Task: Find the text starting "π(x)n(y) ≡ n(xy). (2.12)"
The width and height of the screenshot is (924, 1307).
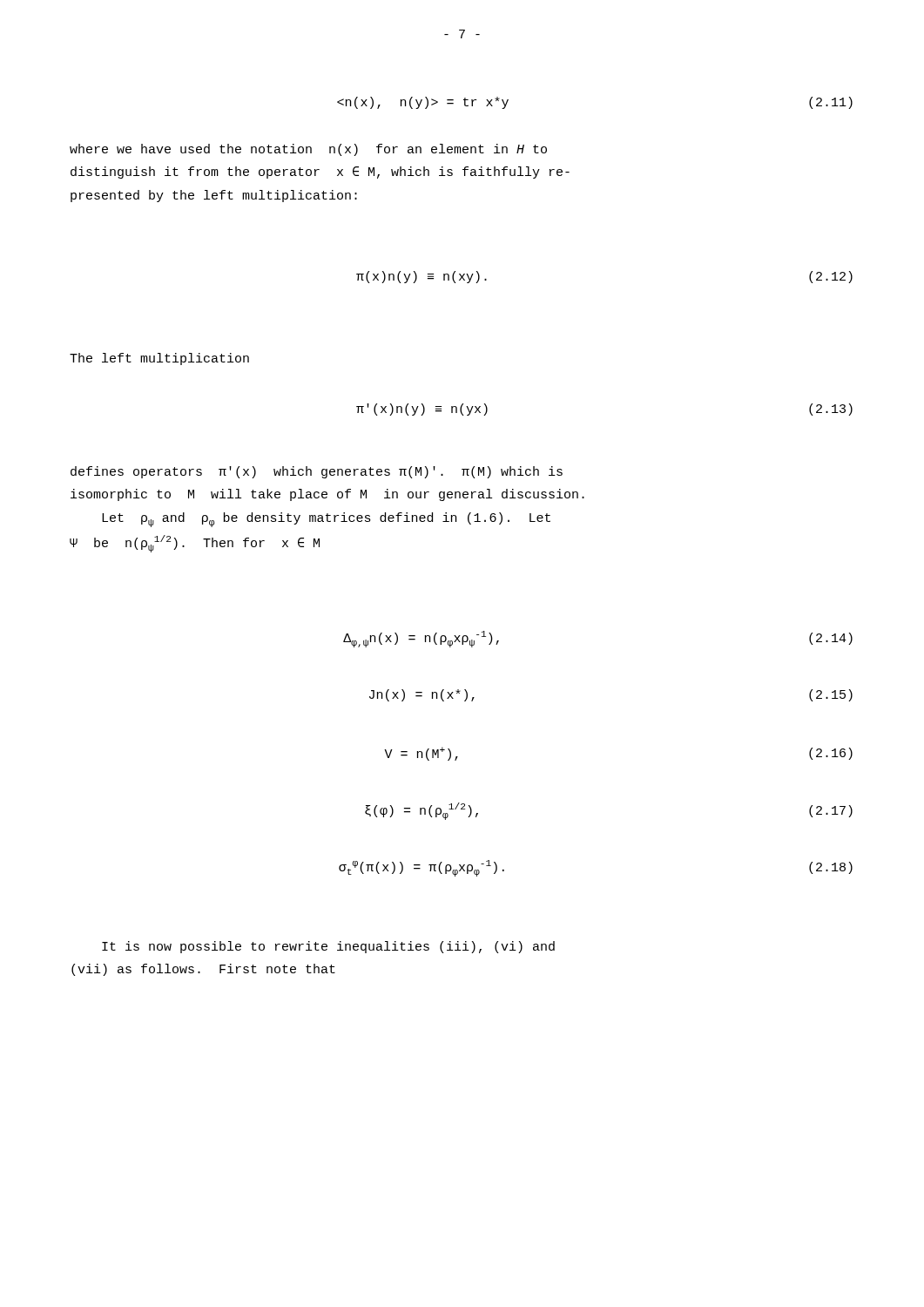Action: tap(462, 278)
